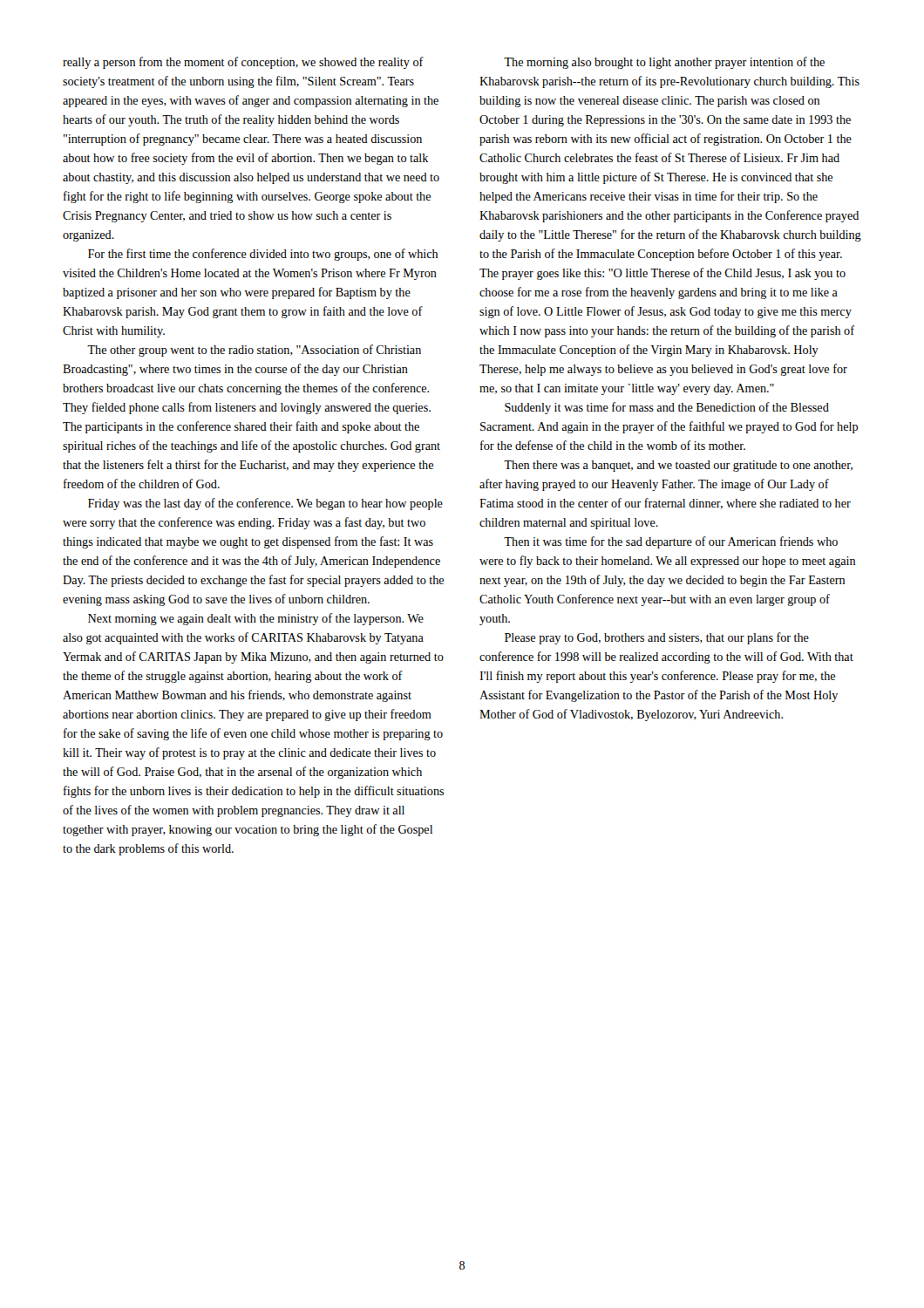Locate the text starting "For the first time the conference"
924x1308 pixels.
pyautogui.click(x=254, y=292)
